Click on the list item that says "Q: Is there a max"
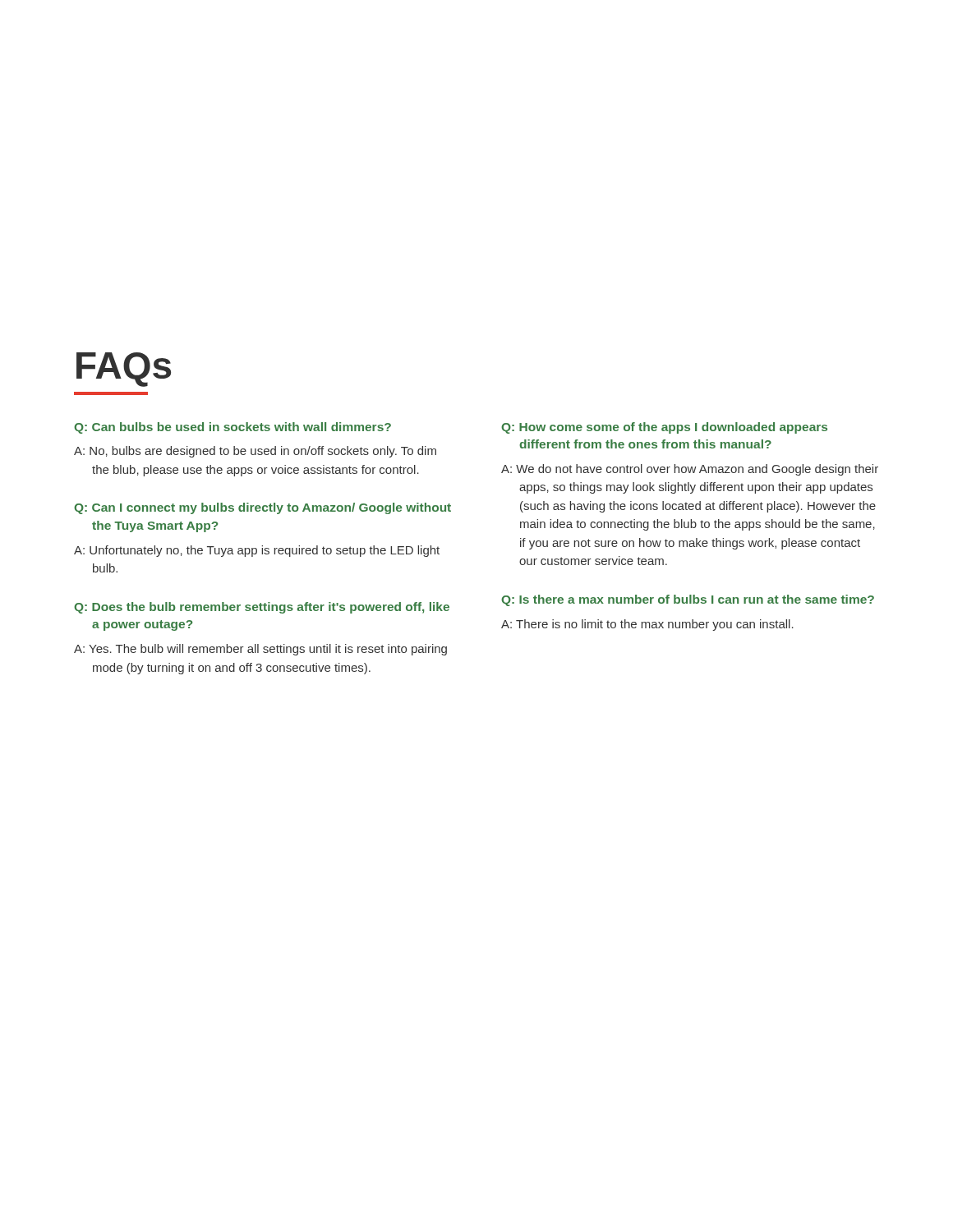953x1232 pixels. pos(688,599)
